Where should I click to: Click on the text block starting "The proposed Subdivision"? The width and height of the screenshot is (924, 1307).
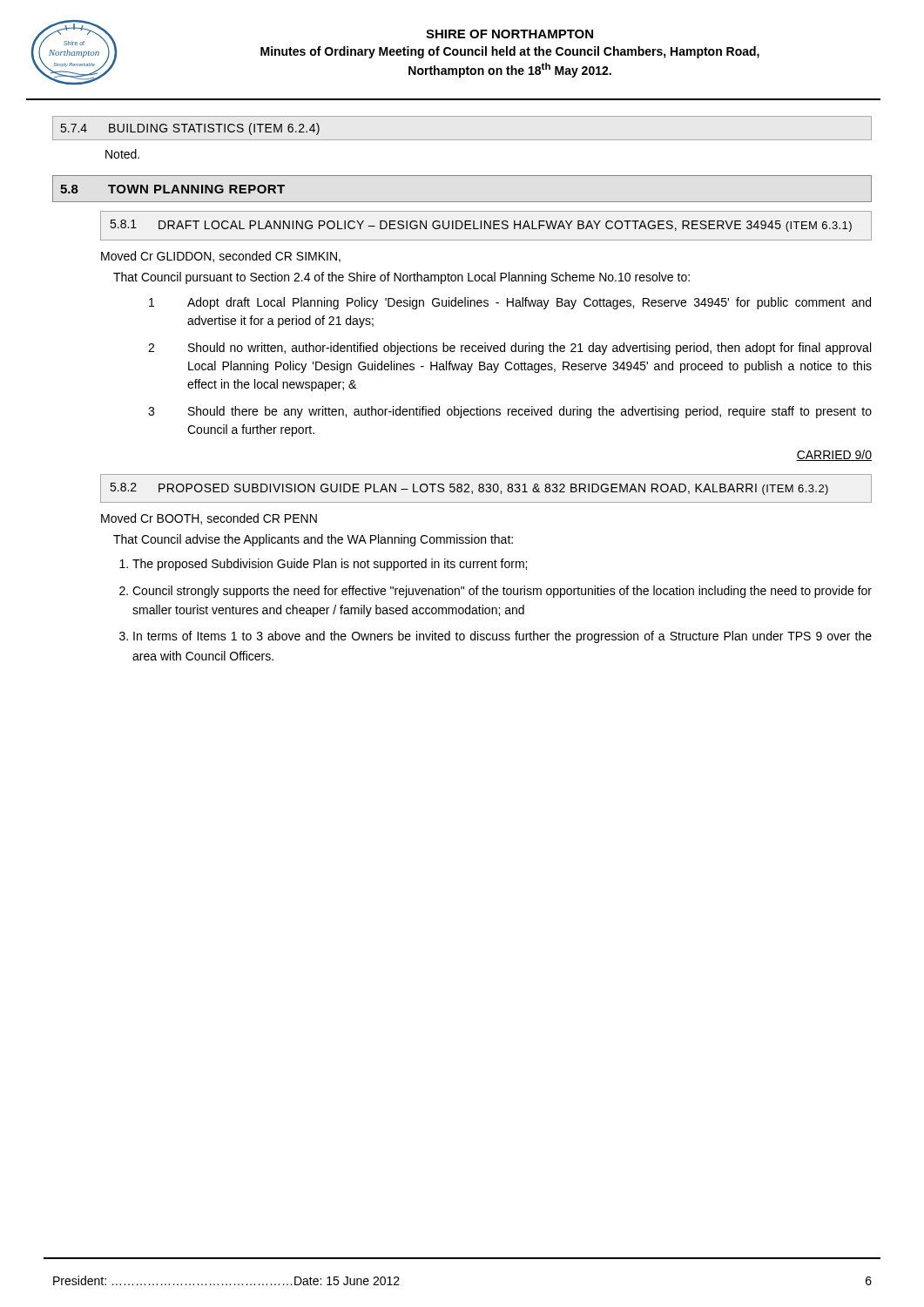[330, 564]
